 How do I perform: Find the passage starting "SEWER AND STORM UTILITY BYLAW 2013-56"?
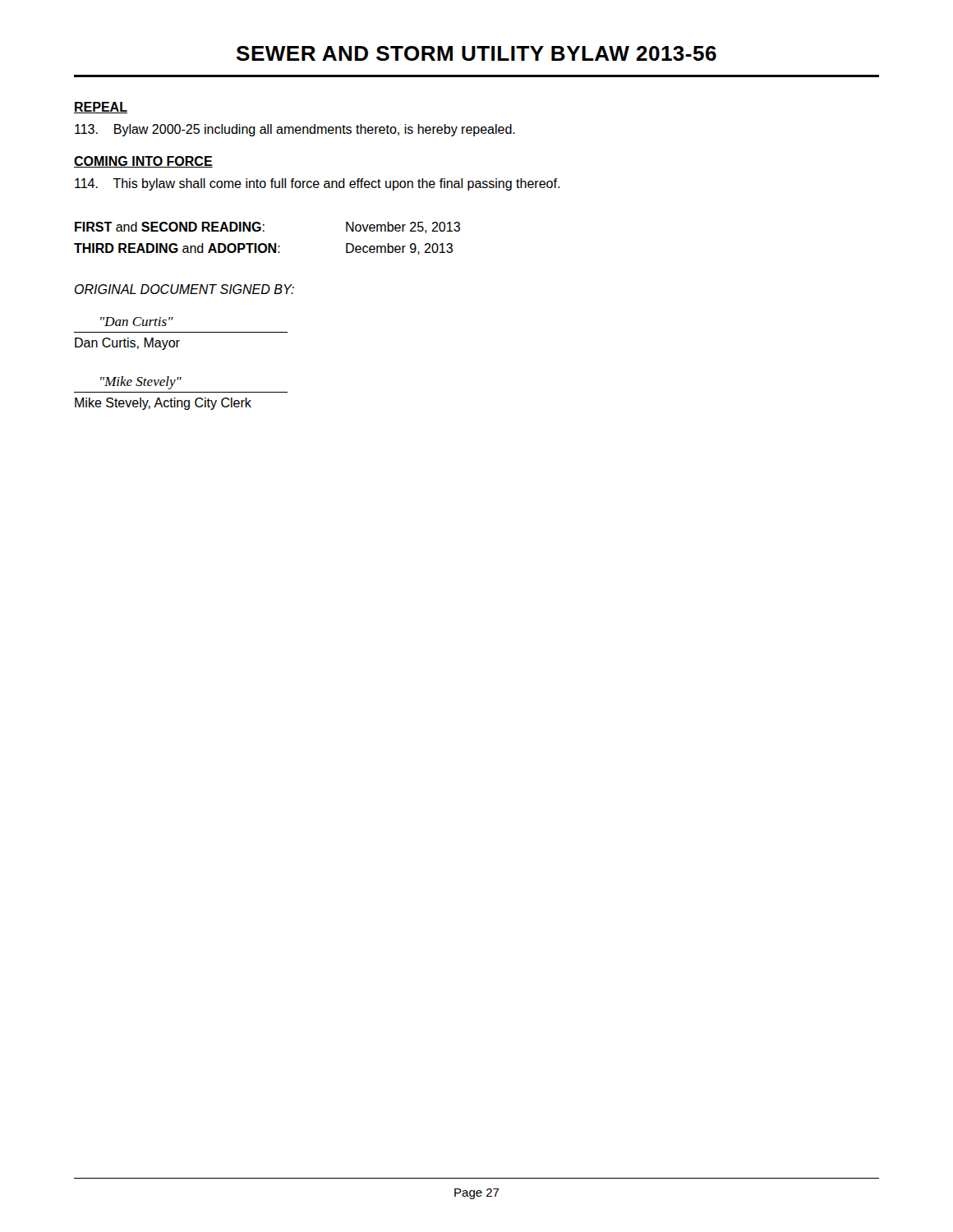(x=476, y=54)
